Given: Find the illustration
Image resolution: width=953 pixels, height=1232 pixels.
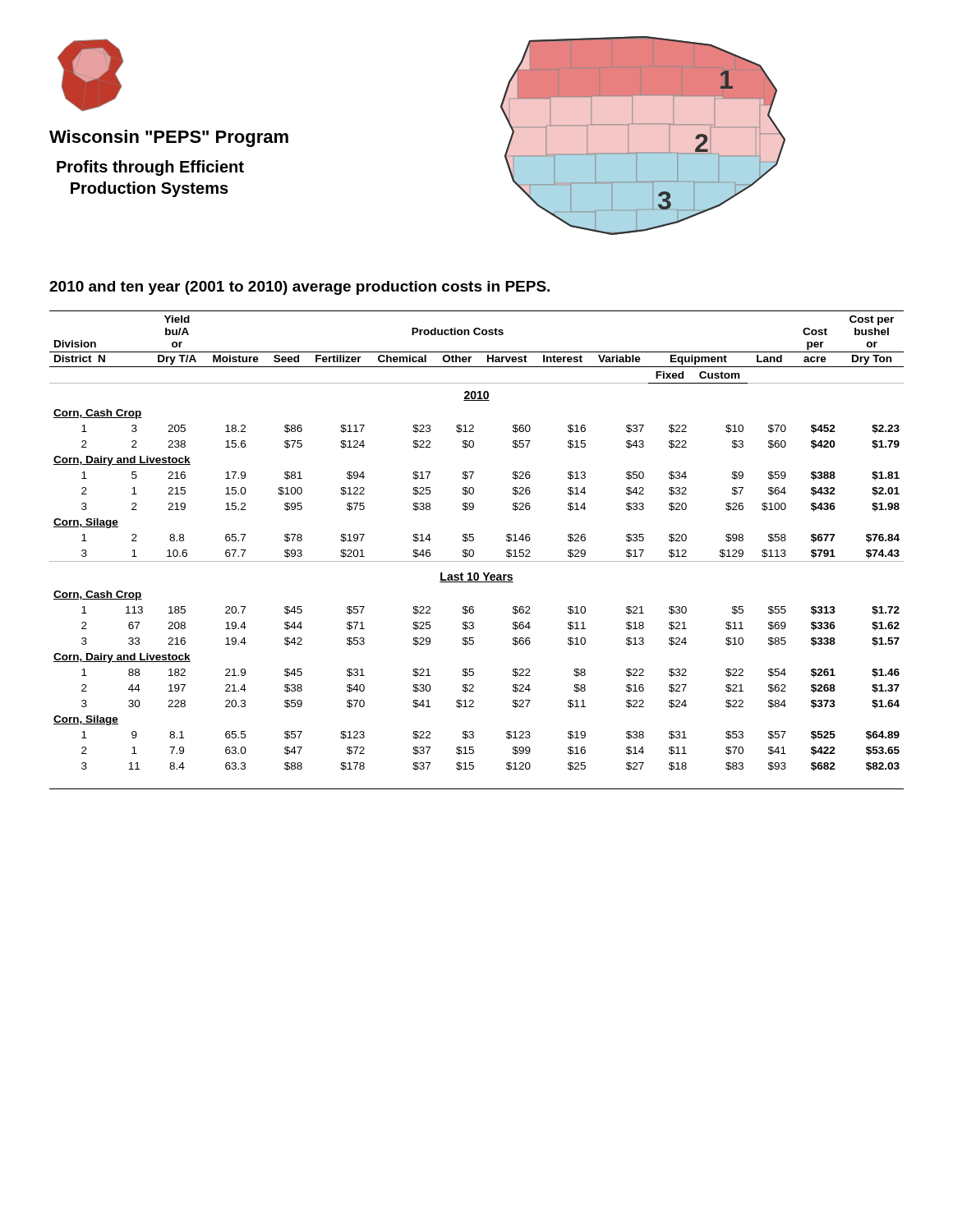Looking at the screenshot, I should click(94, 78).
